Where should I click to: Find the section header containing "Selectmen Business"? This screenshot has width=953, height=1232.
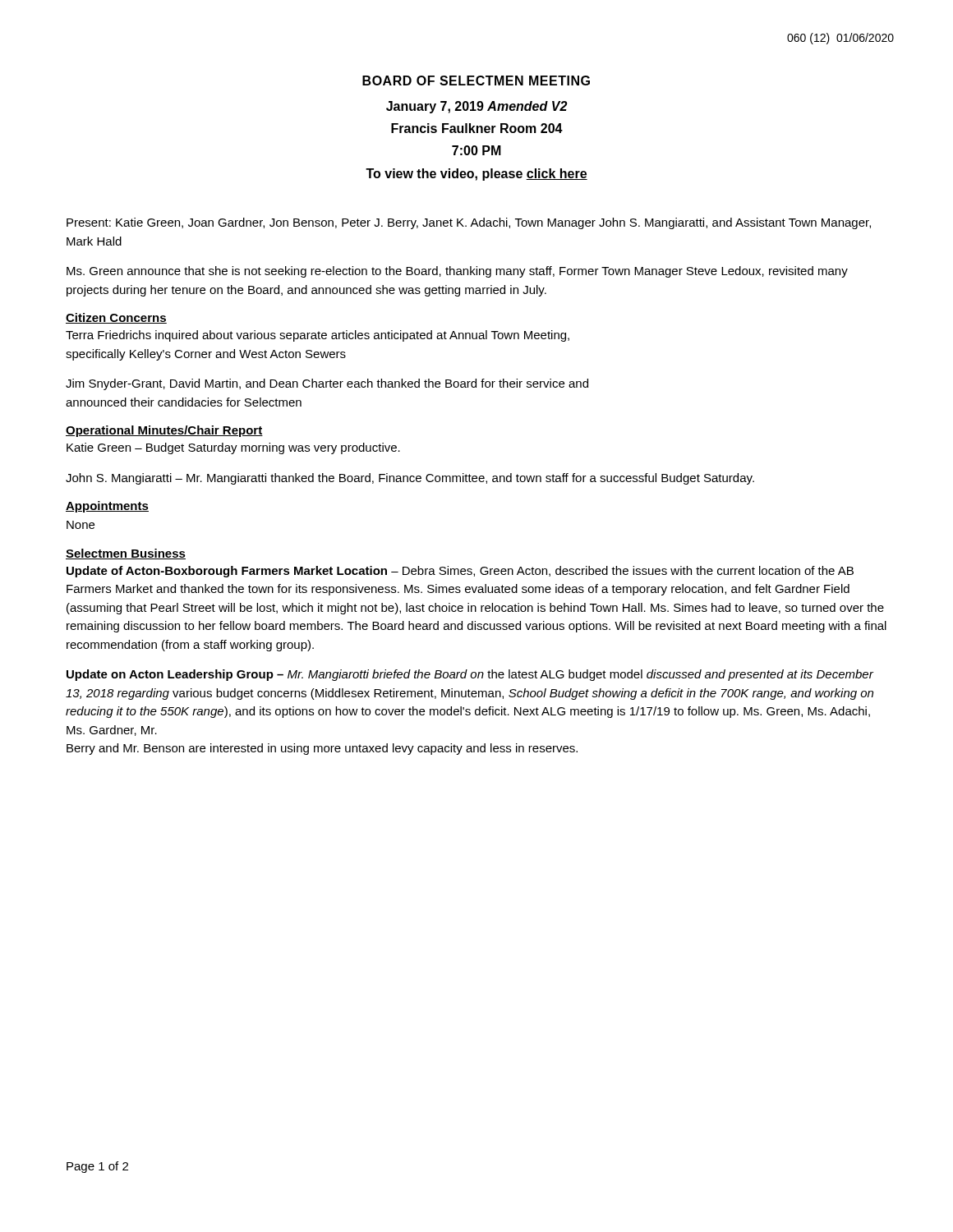coord(126,553)
